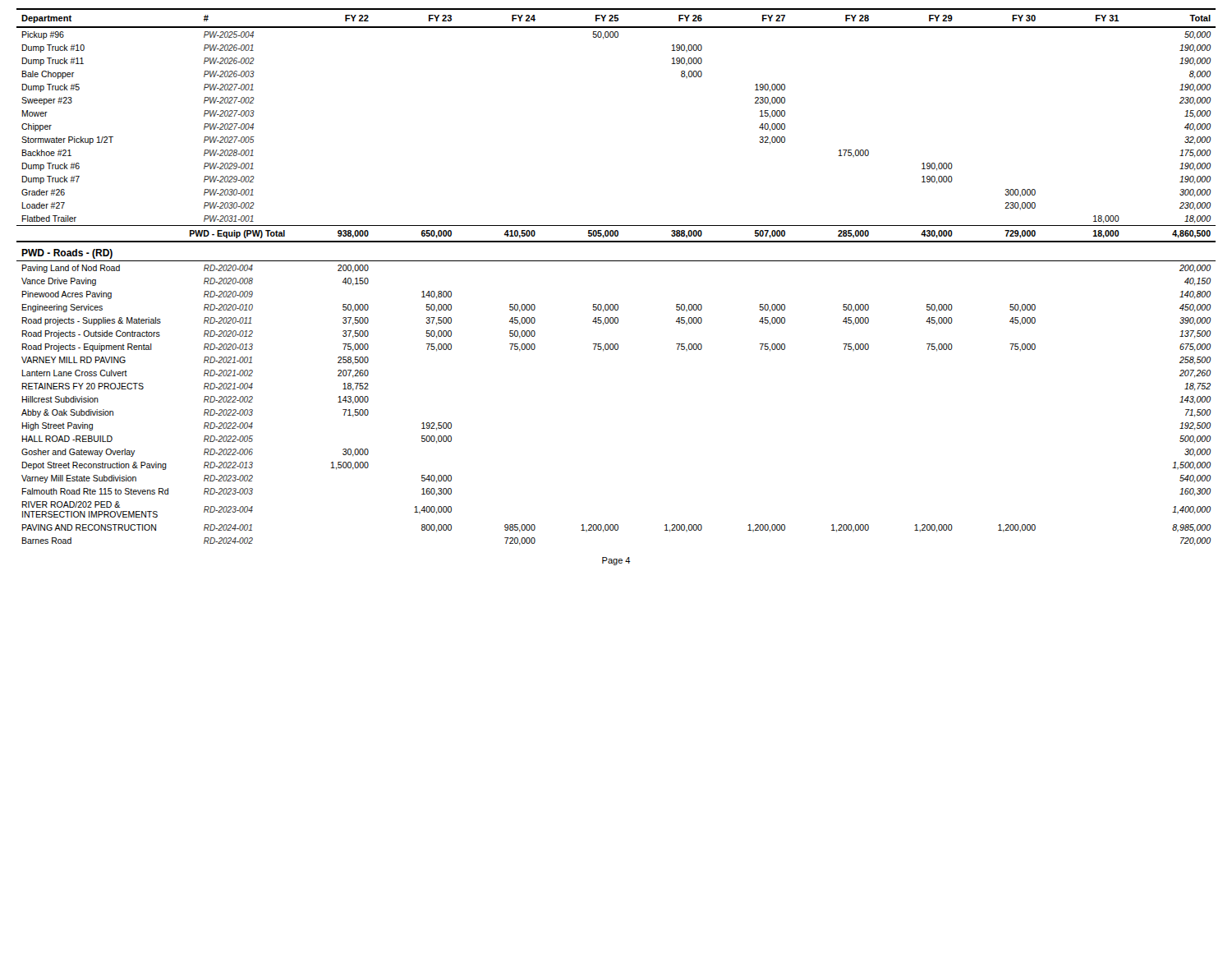Screen dimensions: 953x1232
Task: Click on the table containing "Road Projects - Equipment Rental"
Action: 616,278
